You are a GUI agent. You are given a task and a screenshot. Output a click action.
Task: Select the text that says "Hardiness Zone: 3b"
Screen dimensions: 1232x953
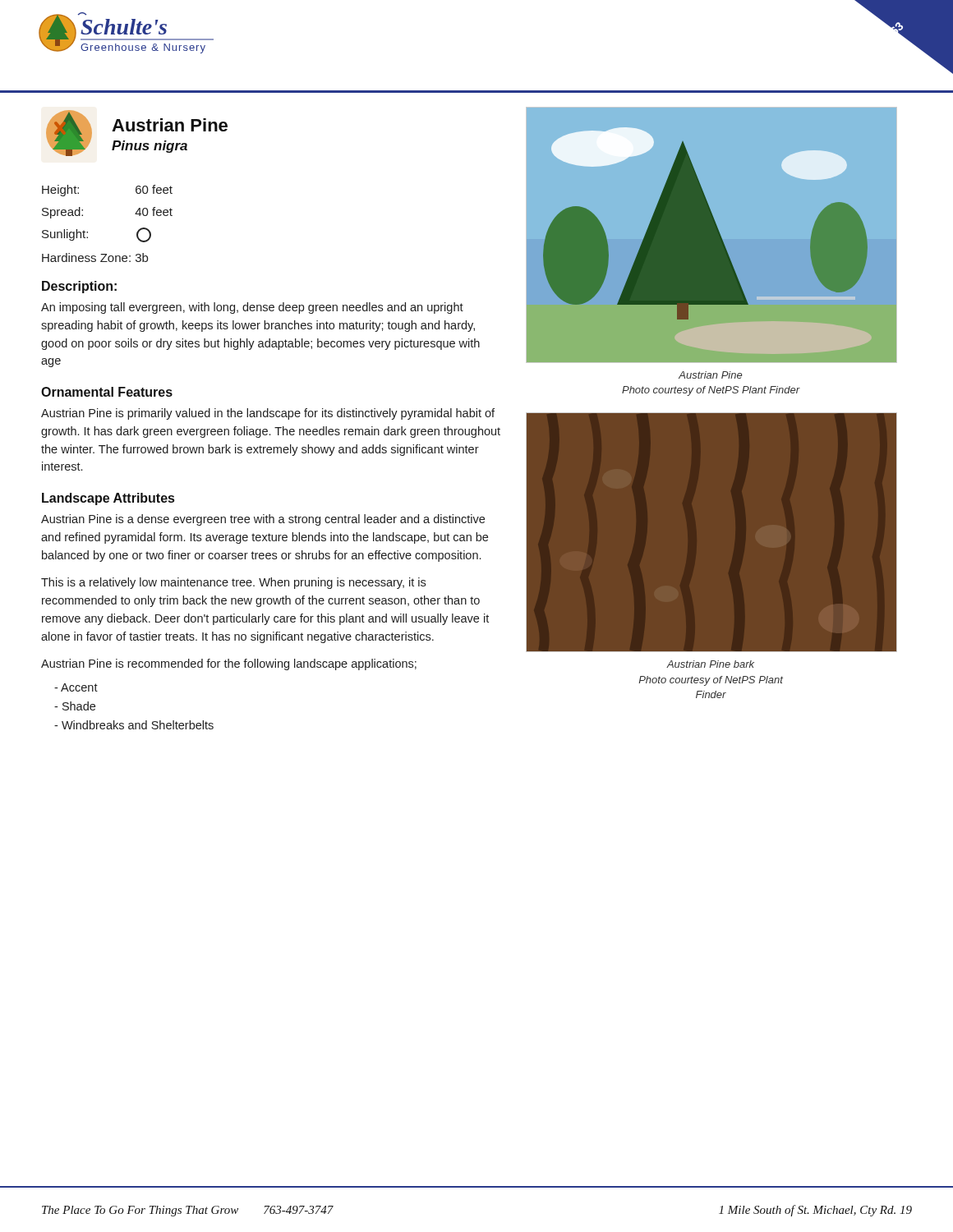point(95,258)
